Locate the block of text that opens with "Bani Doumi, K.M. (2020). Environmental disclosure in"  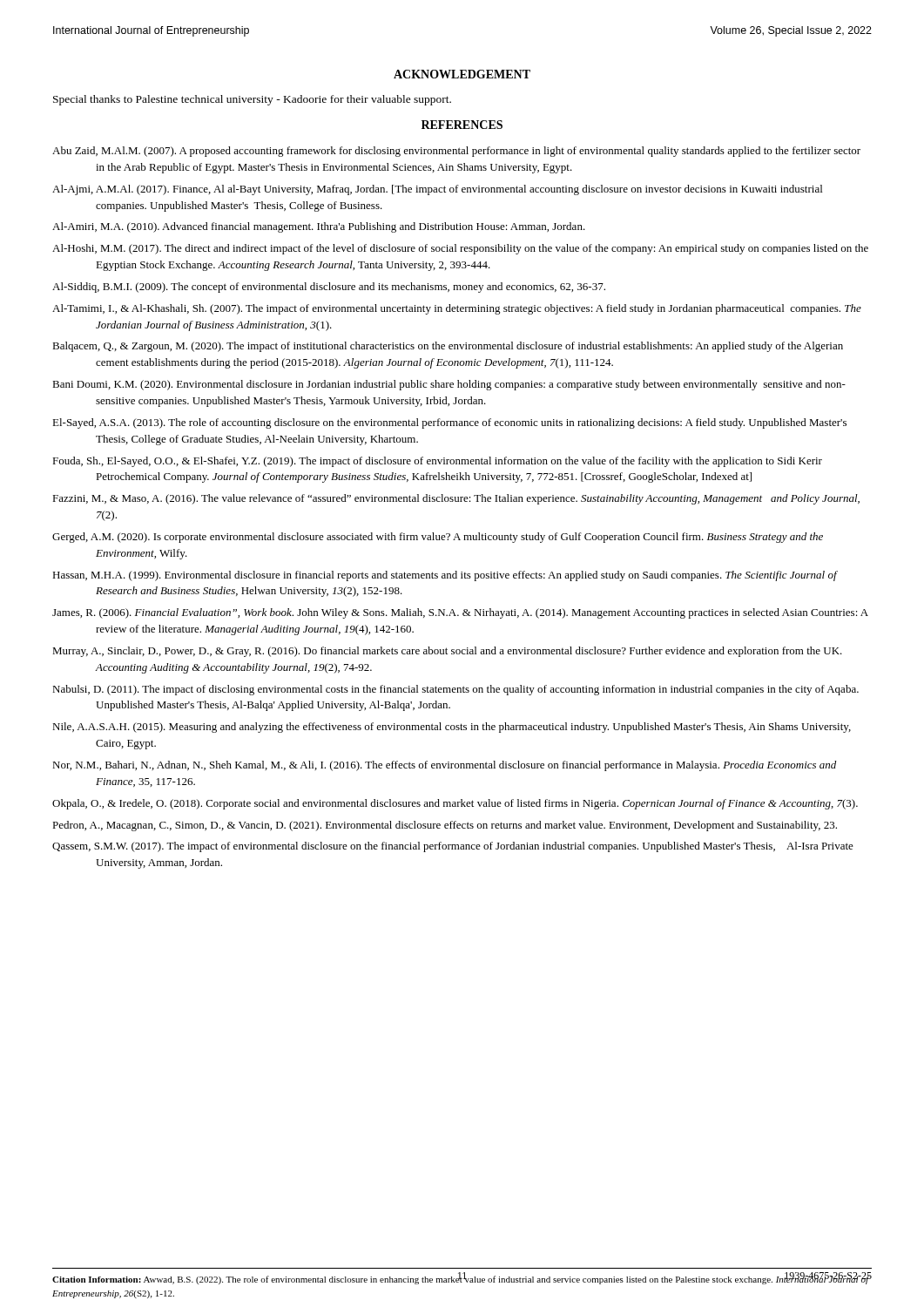pos(449,392)
